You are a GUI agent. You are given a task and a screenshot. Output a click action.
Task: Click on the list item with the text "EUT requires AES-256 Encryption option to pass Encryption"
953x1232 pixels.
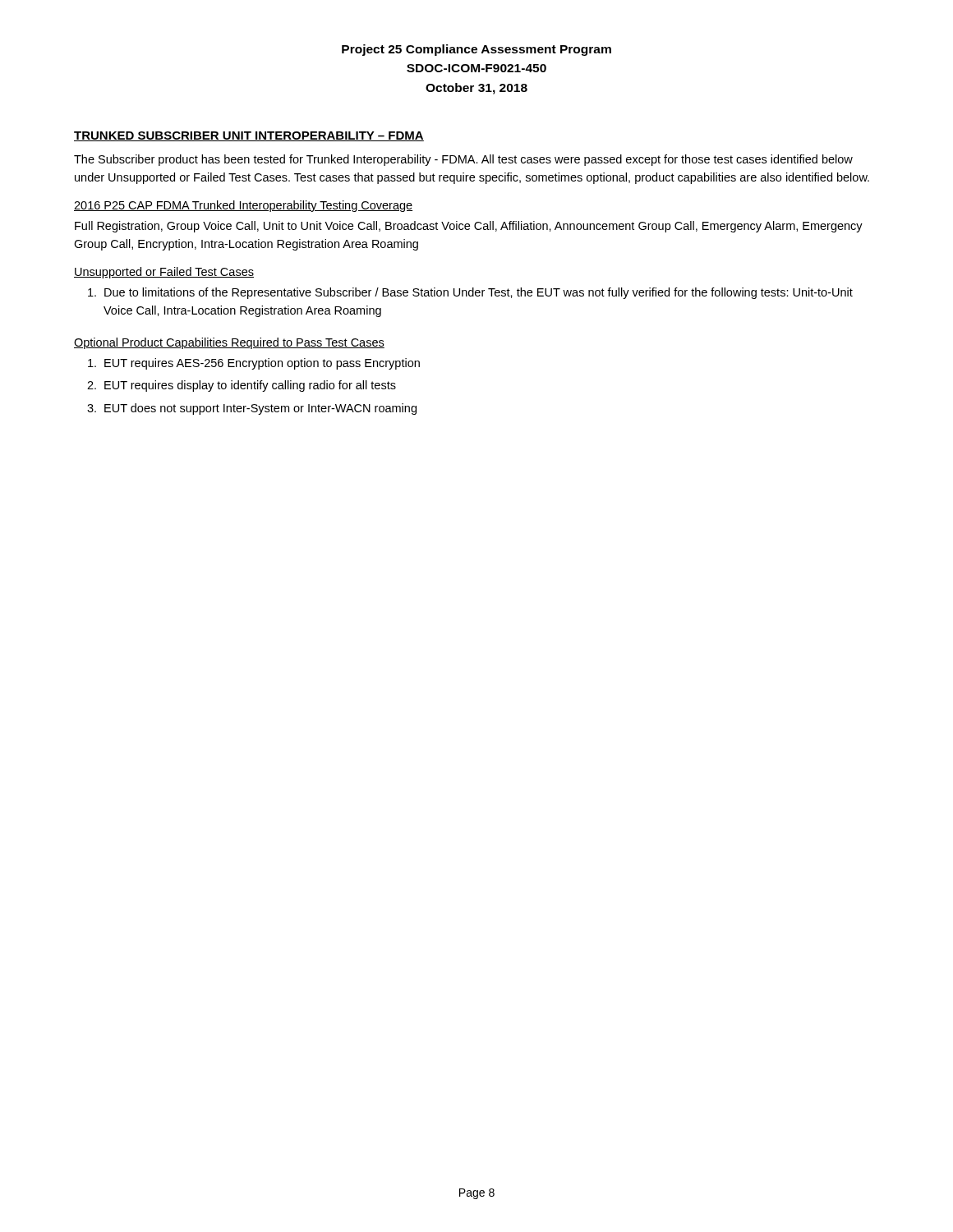click(x=254, y=364)
